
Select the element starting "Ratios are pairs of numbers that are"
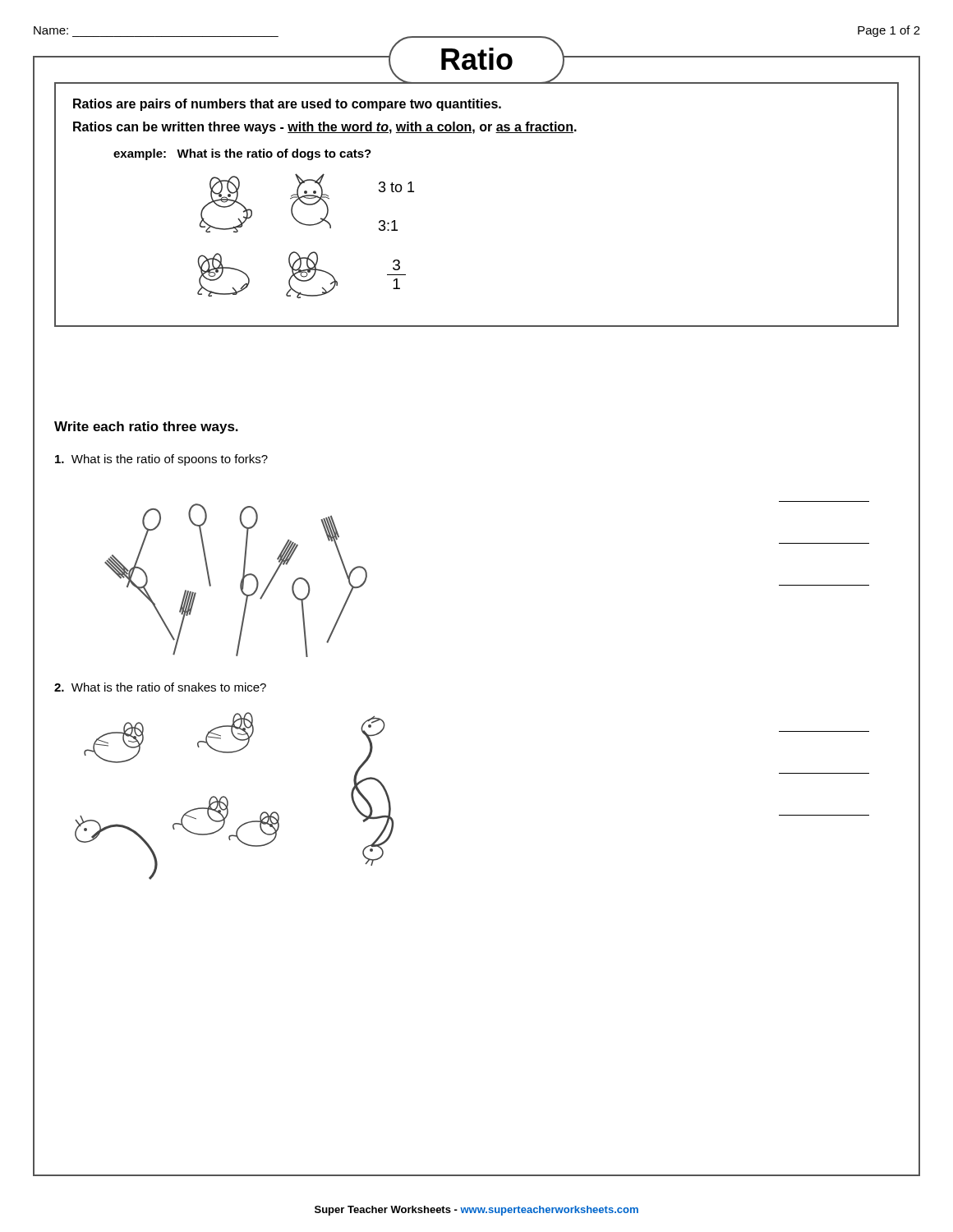287,104
